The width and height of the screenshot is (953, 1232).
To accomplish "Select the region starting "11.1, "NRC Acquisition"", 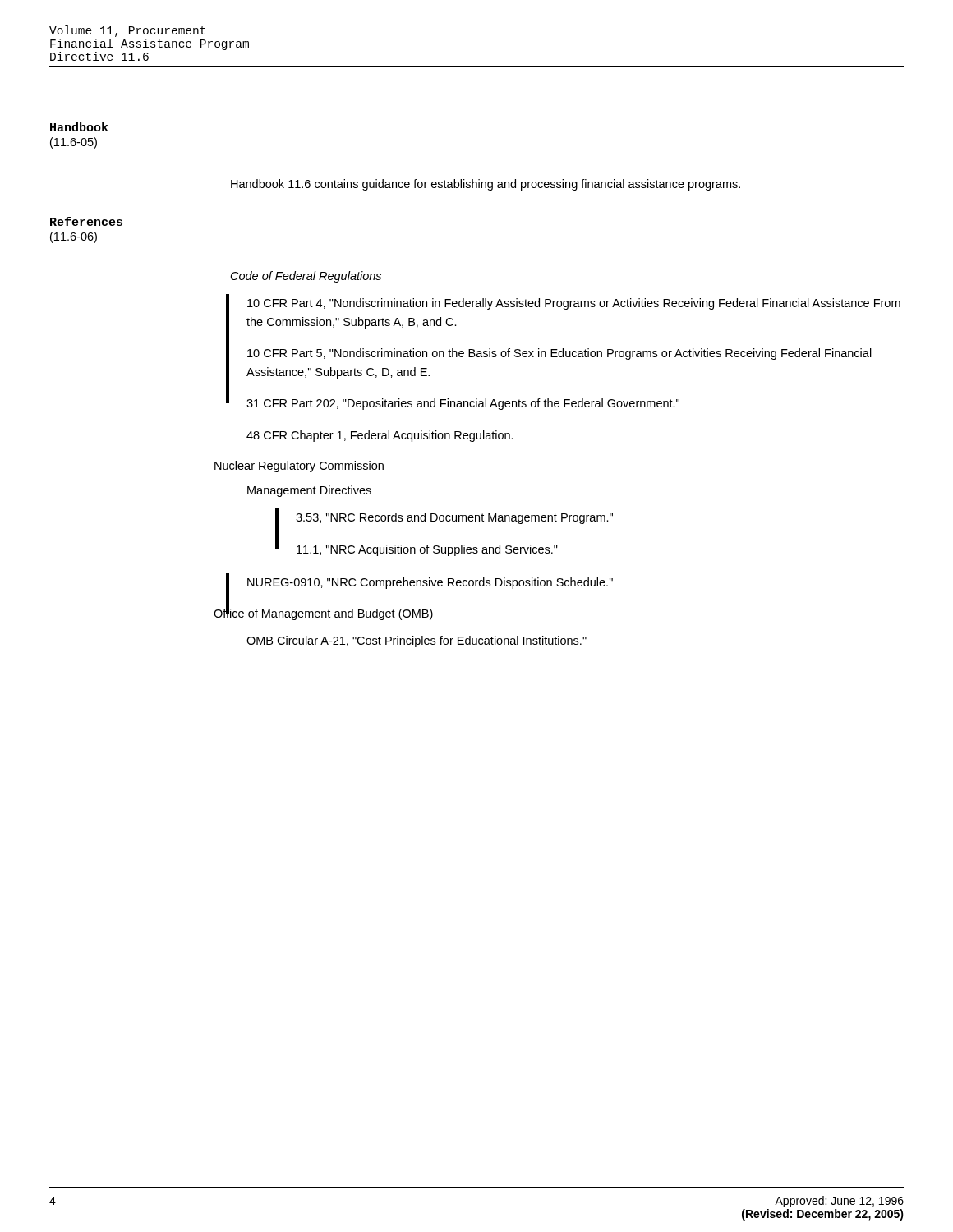I will pos(427,549).
